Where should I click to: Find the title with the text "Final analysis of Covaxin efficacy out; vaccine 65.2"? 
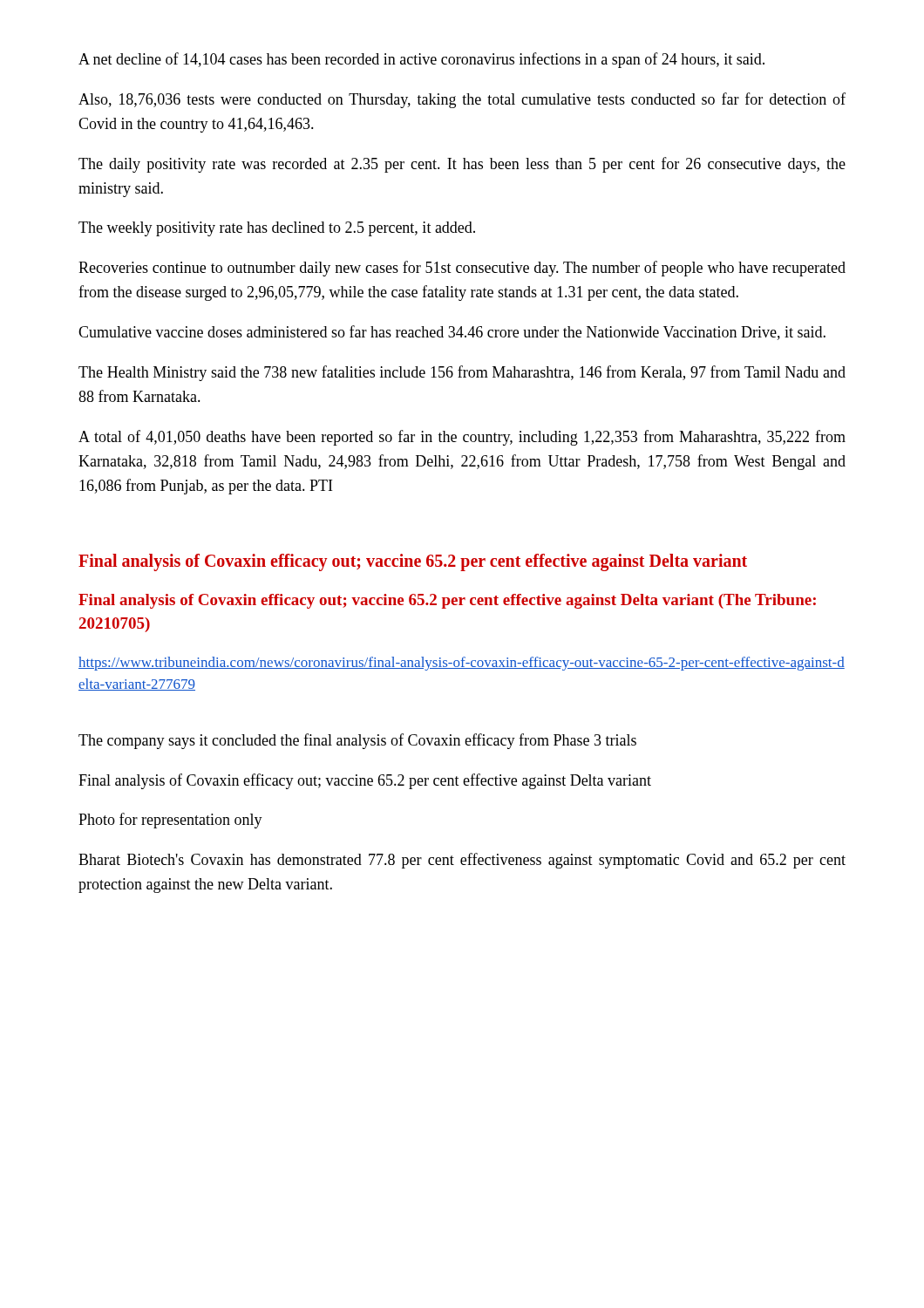pos(413,561)
